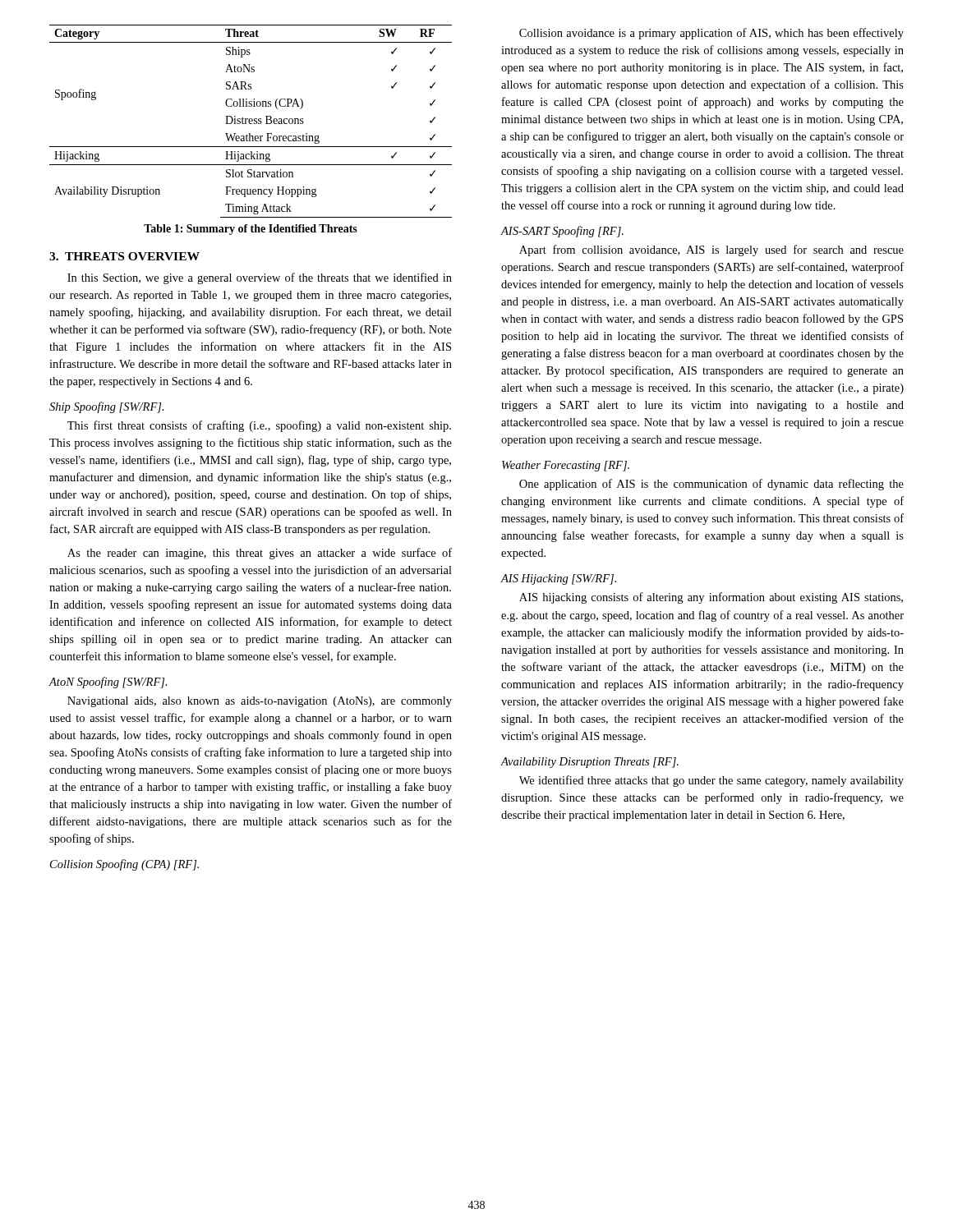Screen dimensions: 1232x953
Task: Click on the text block with the text "Ship Spoofing [SW/RF]."
Action: [x=251, y=532]
